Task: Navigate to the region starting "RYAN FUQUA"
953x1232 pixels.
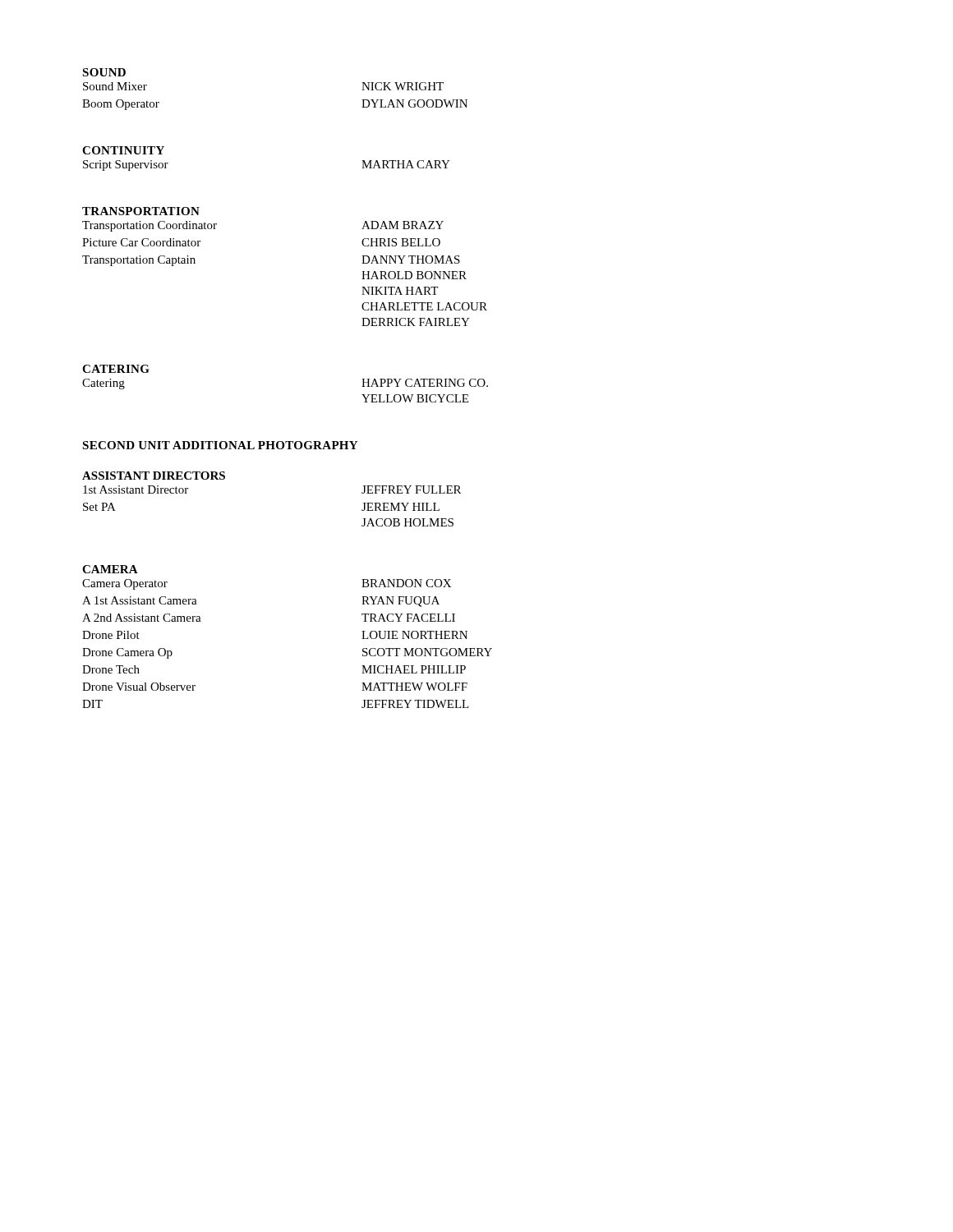Action: [x=401, y=600]
